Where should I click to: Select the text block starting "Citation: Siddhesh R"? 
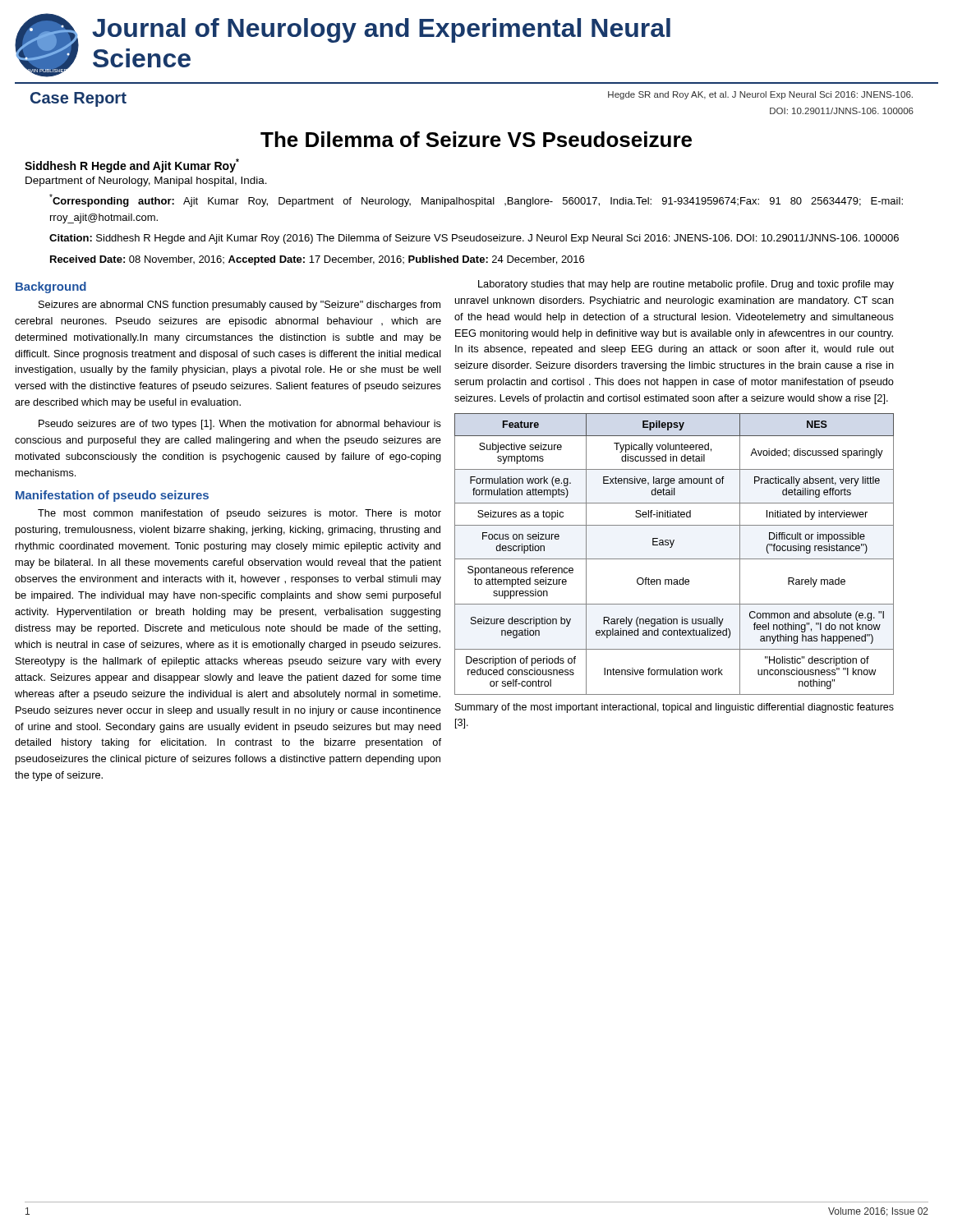tap(474, 238)
